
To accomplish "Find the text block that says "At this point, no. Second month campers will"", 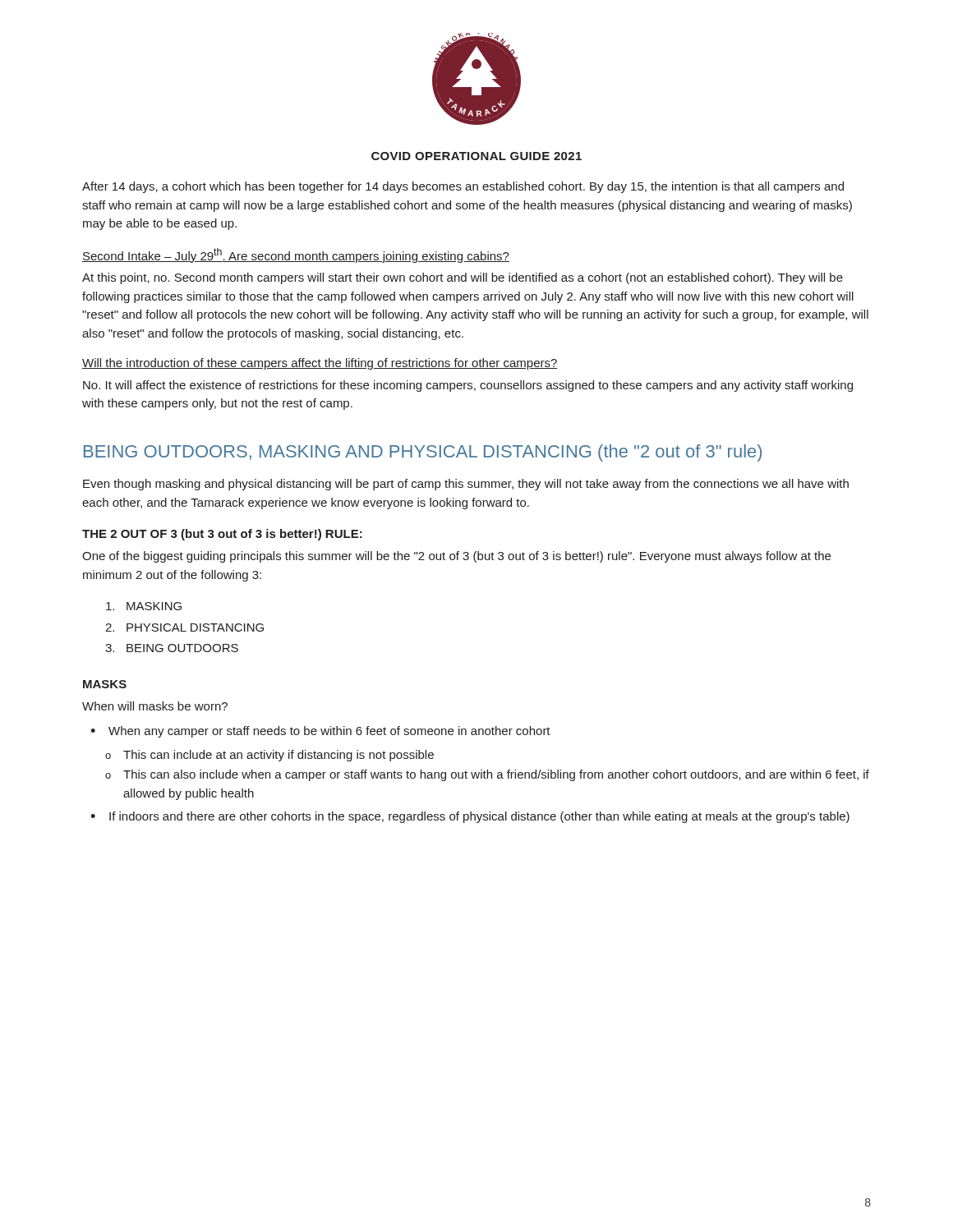I will tap(475, 305).
